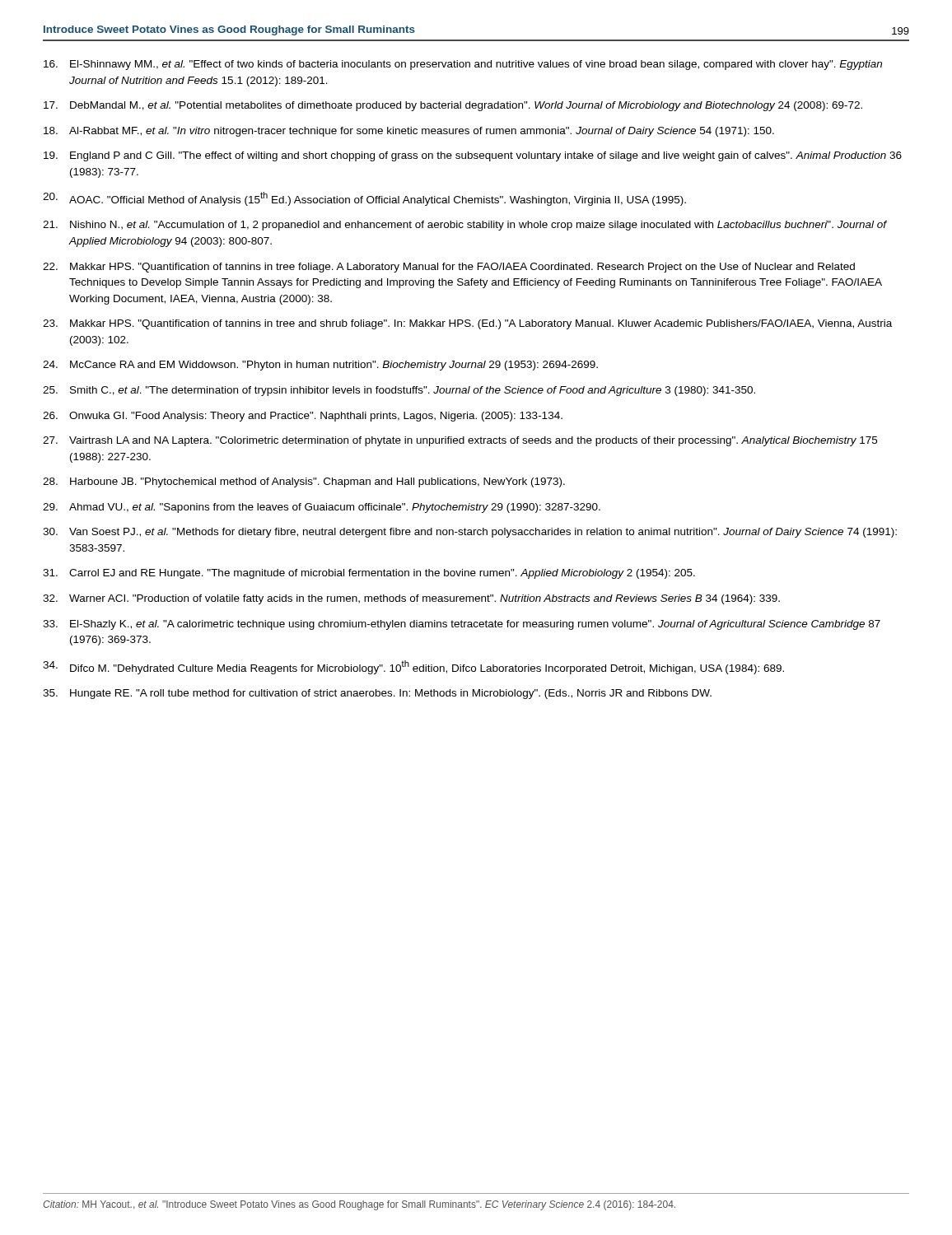952x1235 pixels.
Task: Click on the list item that reads "16. El-Shinnawy MM.,"
Action: coord(476,72)
